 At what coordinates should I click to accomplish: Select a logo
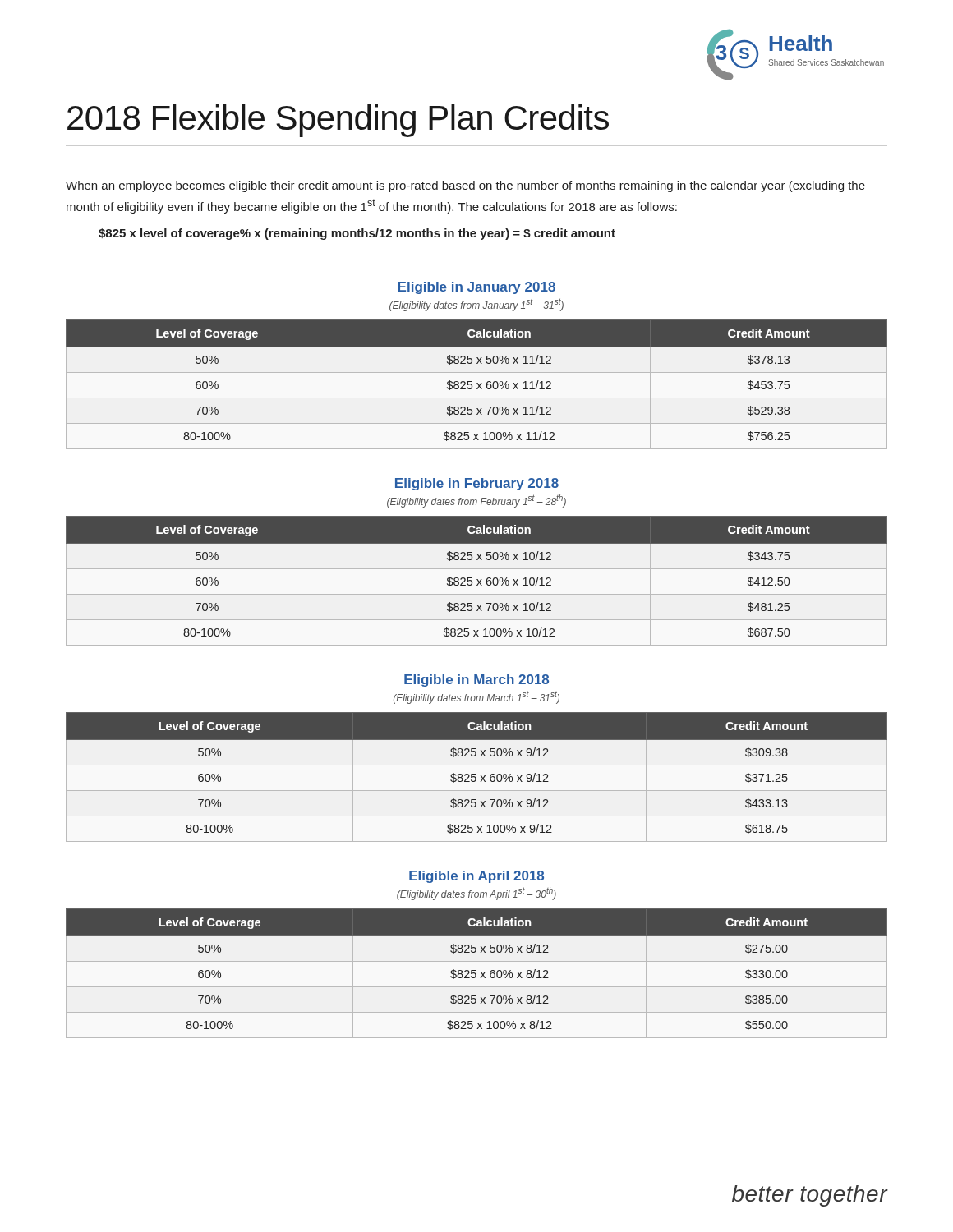pos(797,55)
